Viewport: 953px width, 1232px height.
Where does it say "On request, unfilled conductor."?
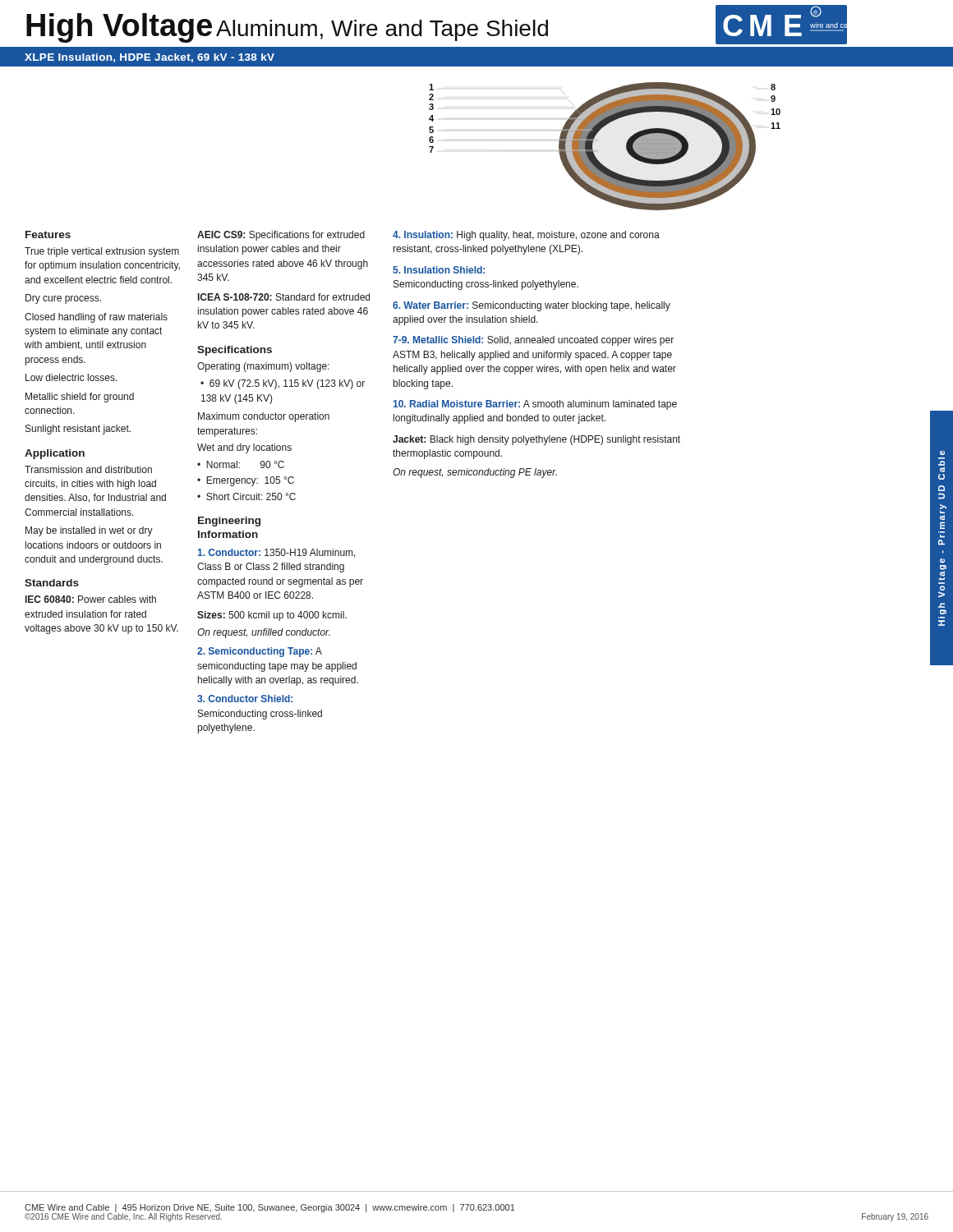coord(264,632)
